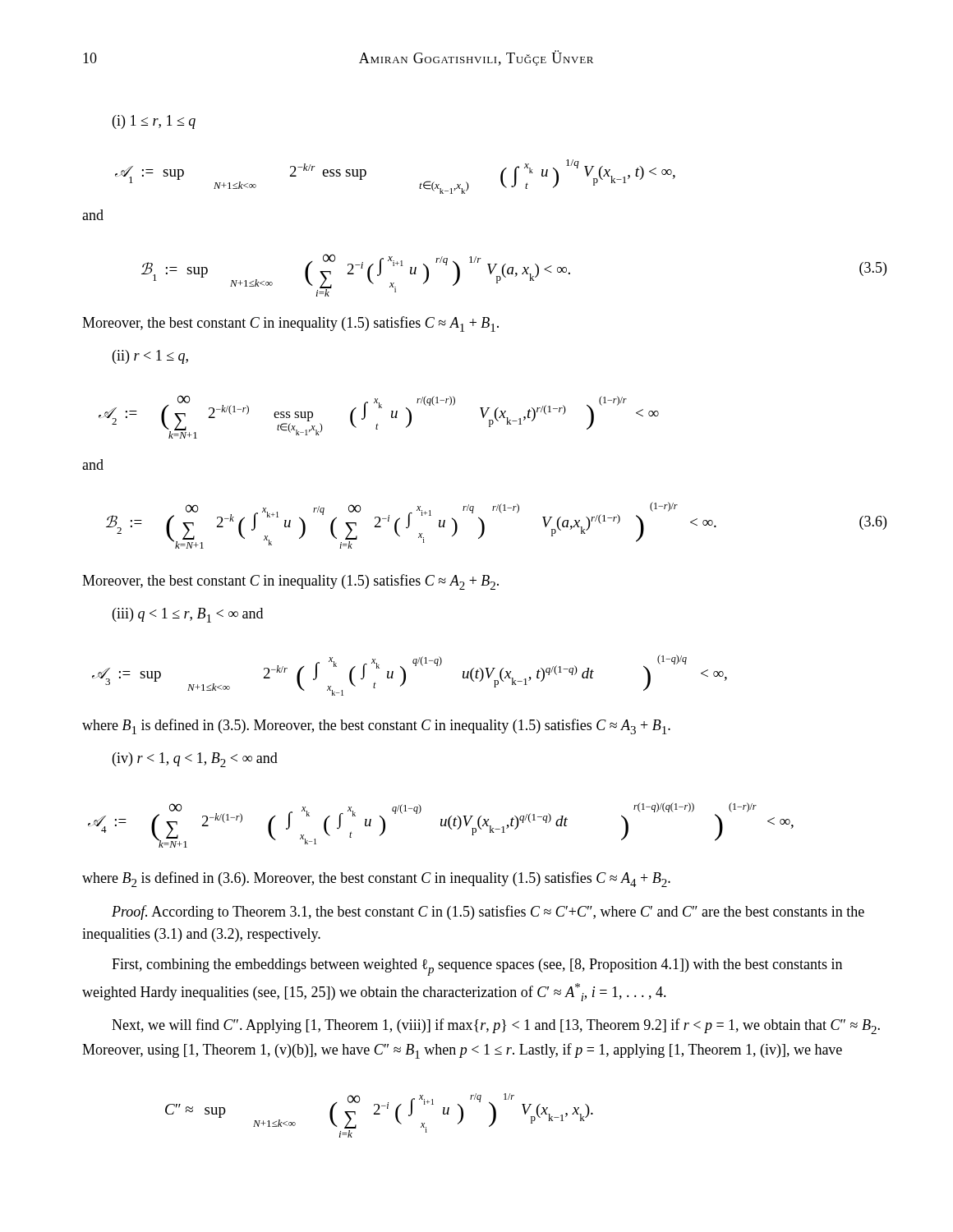
Task: Select the formula that reads "ℬ1 := sup N+1≤k<∞ ( ∞"
Action: point(485,268)
